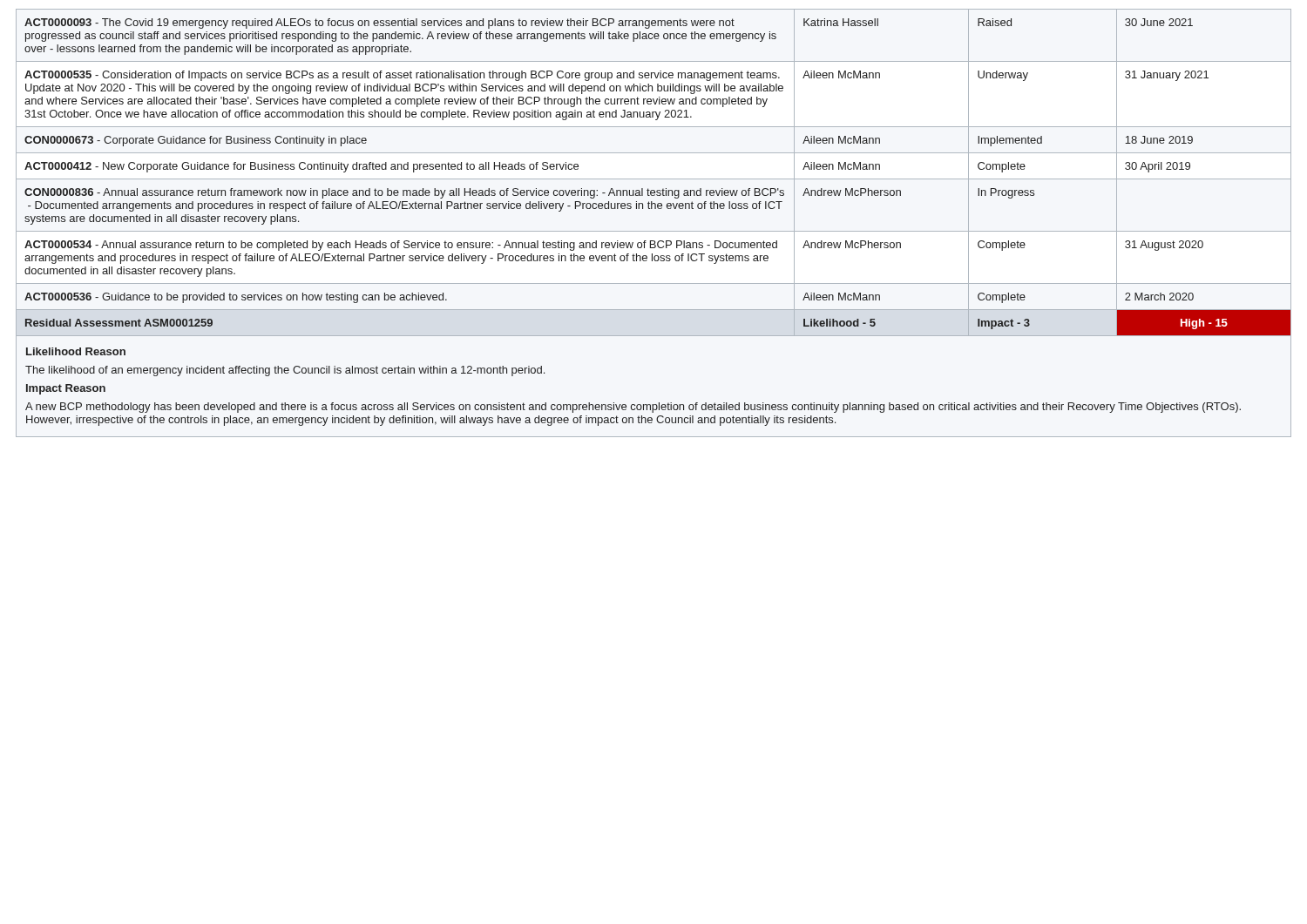1307x924 pixels.
Task: Locate the region starting "Impact Reason A"
Action: click(x=654, y=404)
